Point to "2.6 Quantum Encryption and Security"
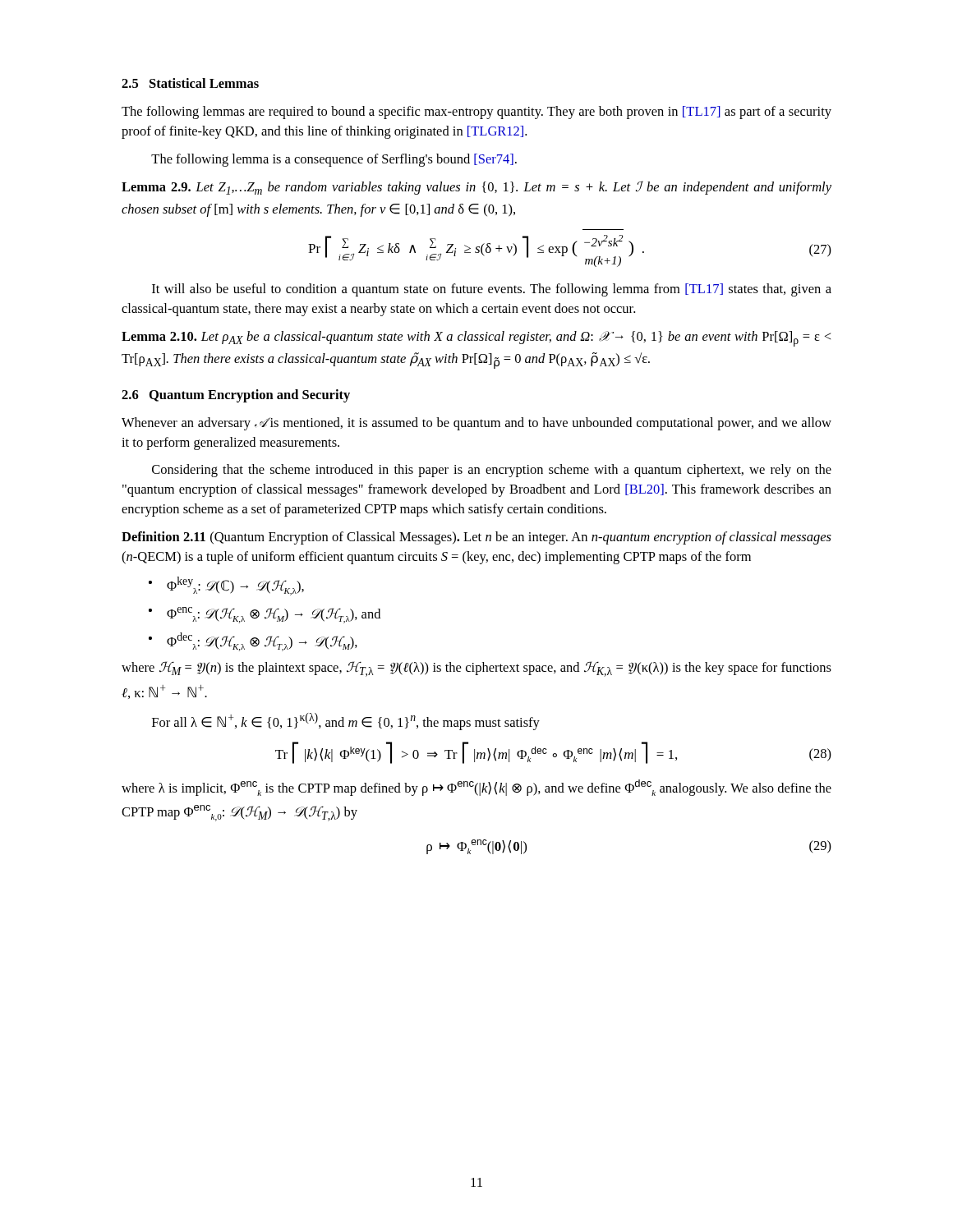The image size is (953, 1232). (x=236, y=394)
